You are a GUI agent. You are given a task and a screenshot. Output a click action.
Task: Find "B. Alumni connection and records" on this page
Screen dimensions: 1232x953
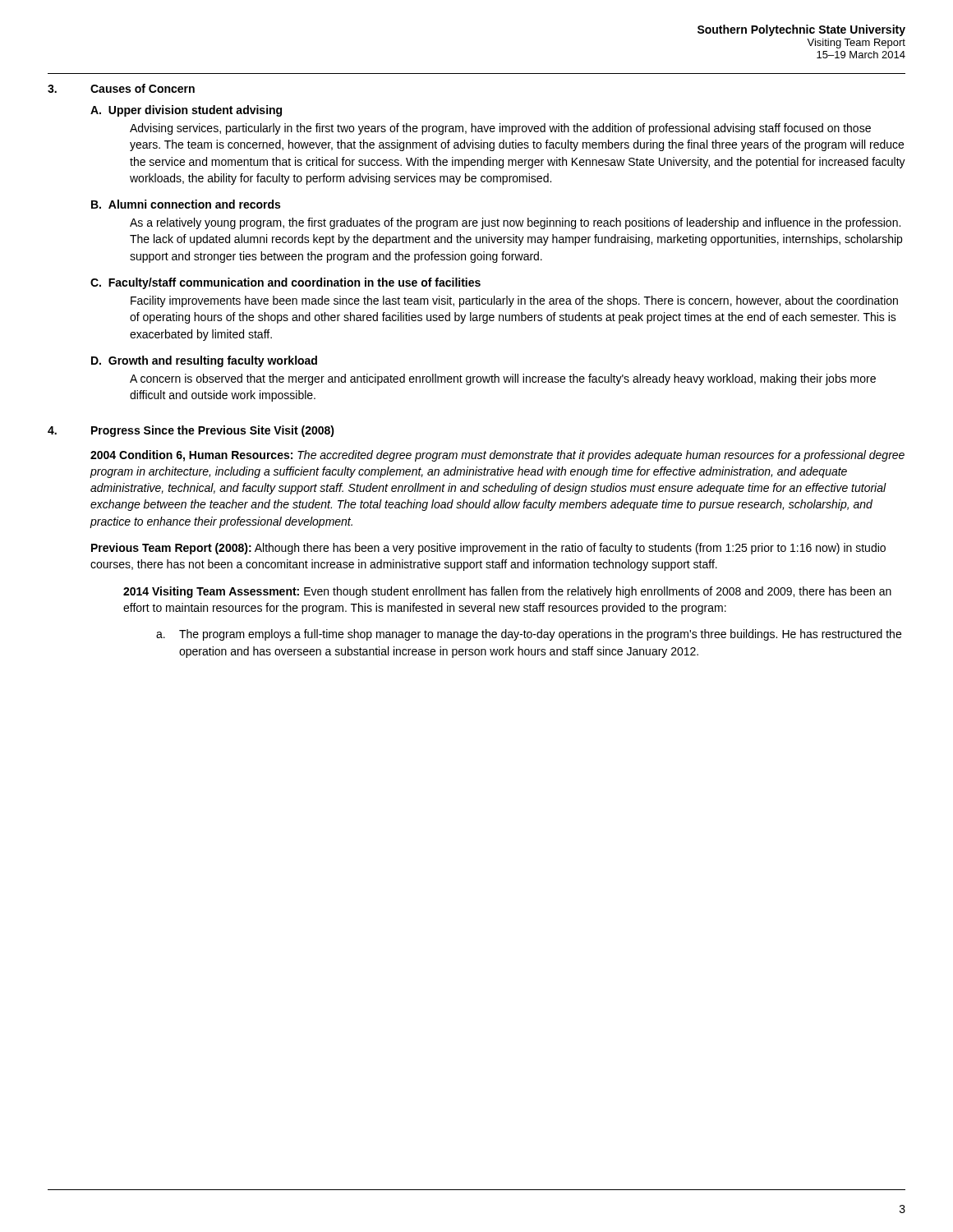pyautogui.click(x=186, y=205)
